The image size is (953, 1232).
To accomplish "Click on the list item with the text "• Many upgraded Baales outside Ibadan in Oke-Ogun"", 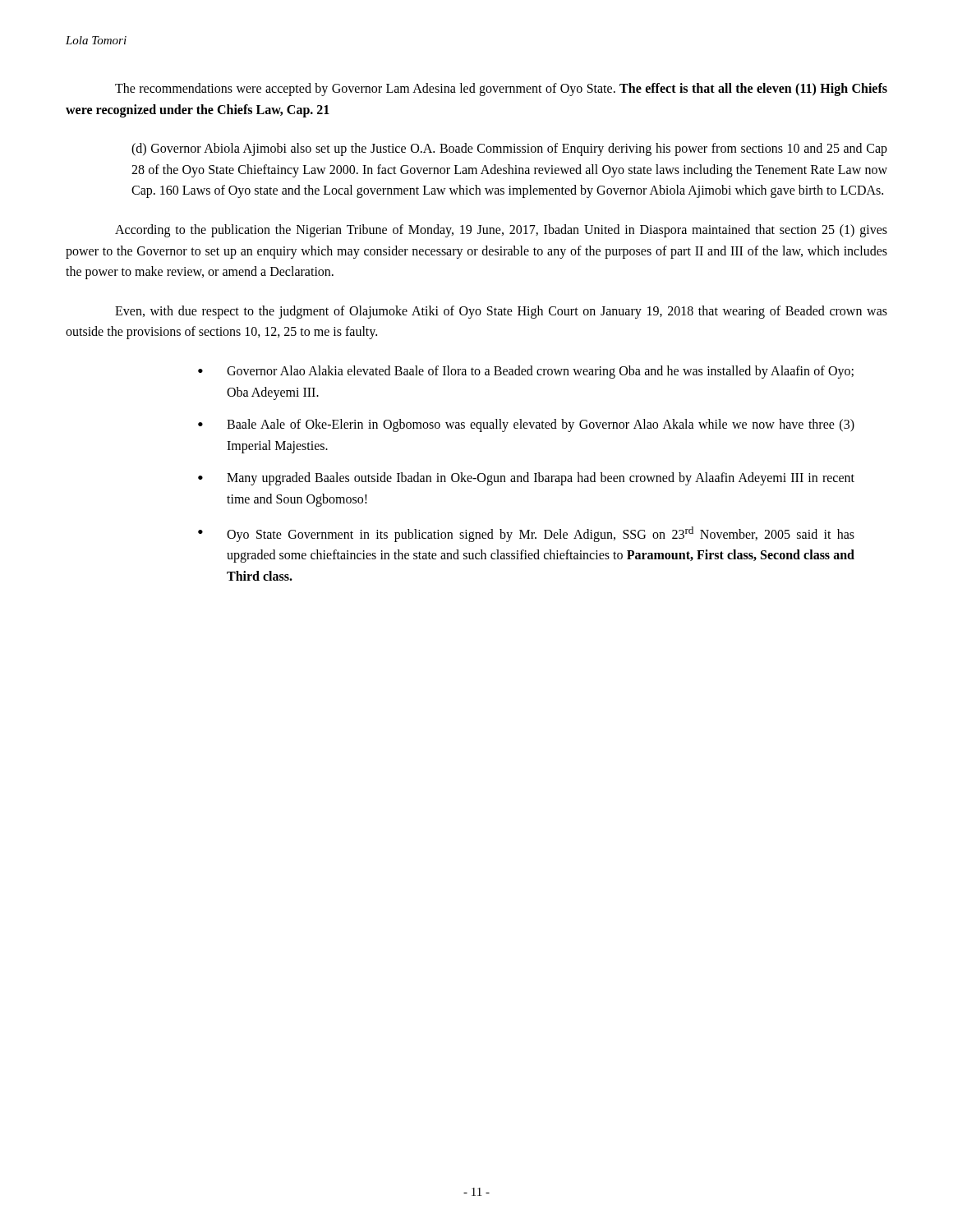I will pos(526,489).
